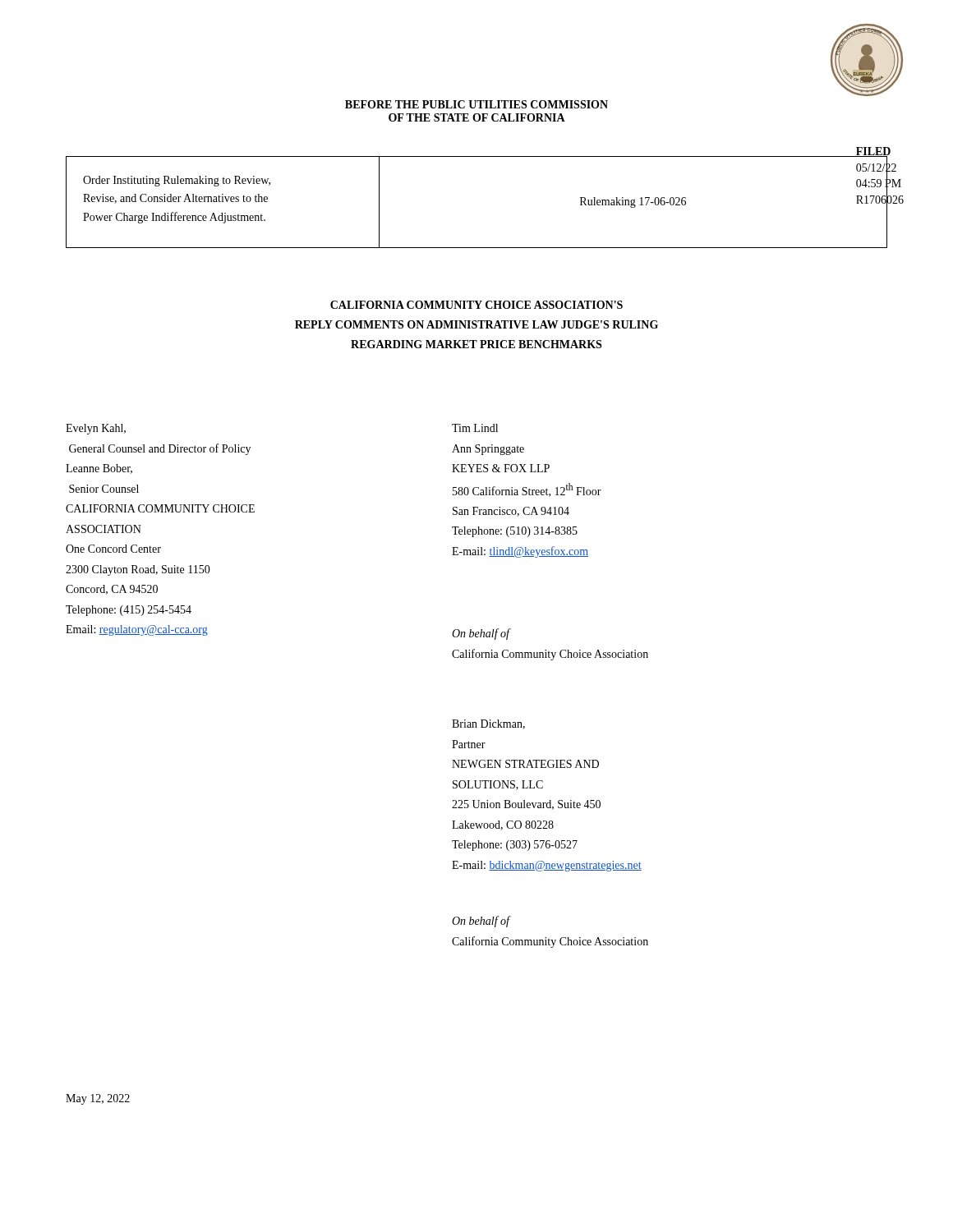Navigate to the text starting "BEFORE THE PUBLIC UTILITIES COMMISSIONOF THE STATE"
Viewport: 953px width, 1232px height.
476,111
